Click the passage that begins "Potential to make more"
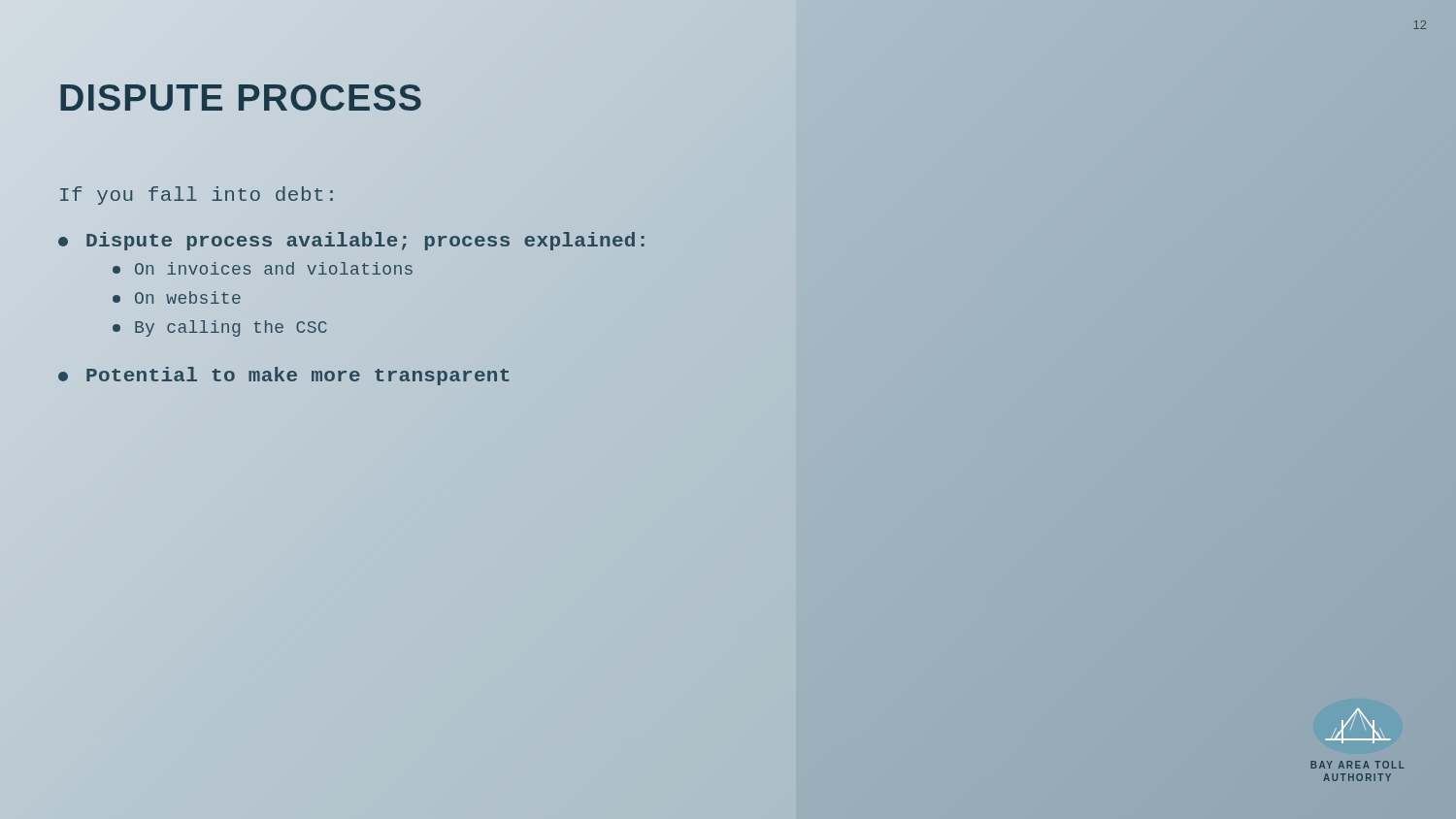The height and width of the screenshot is (819, 1456). point(285,376)
